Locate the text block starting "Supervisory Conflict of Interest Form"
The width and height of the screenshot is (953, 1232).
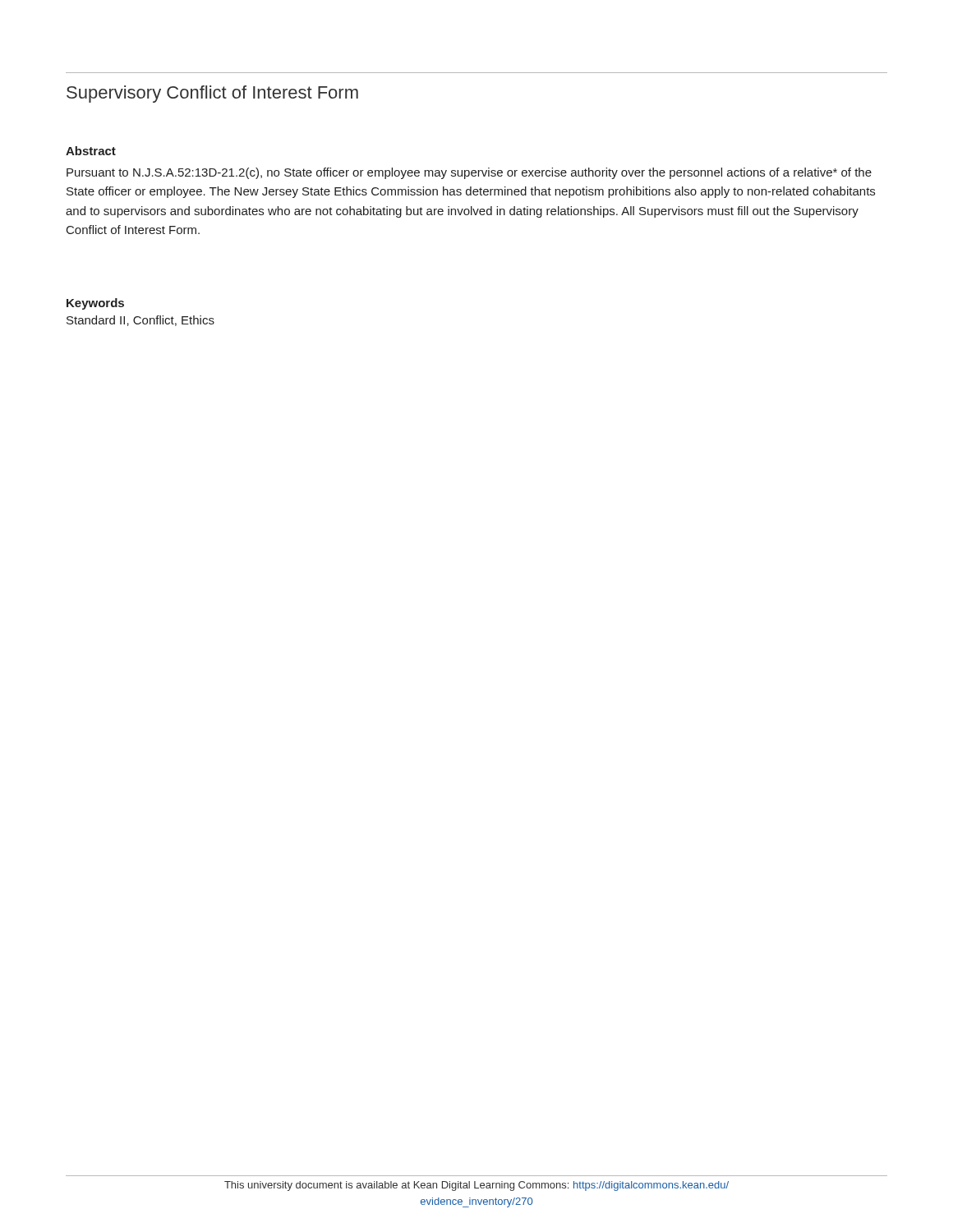[x=212, y=94]
